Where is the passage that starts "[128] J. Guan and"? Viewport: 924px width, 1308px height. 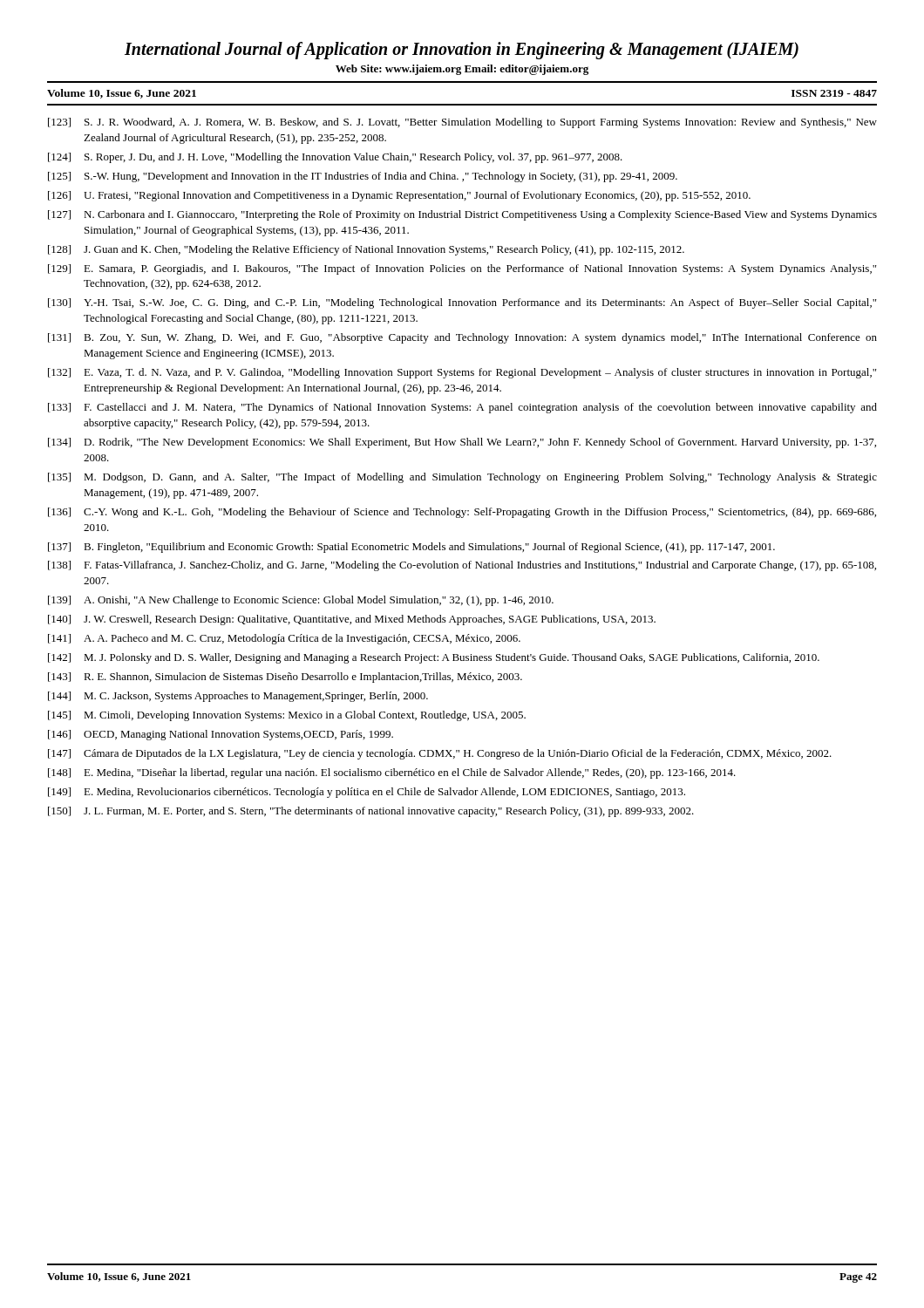click(x=462, y=249)
